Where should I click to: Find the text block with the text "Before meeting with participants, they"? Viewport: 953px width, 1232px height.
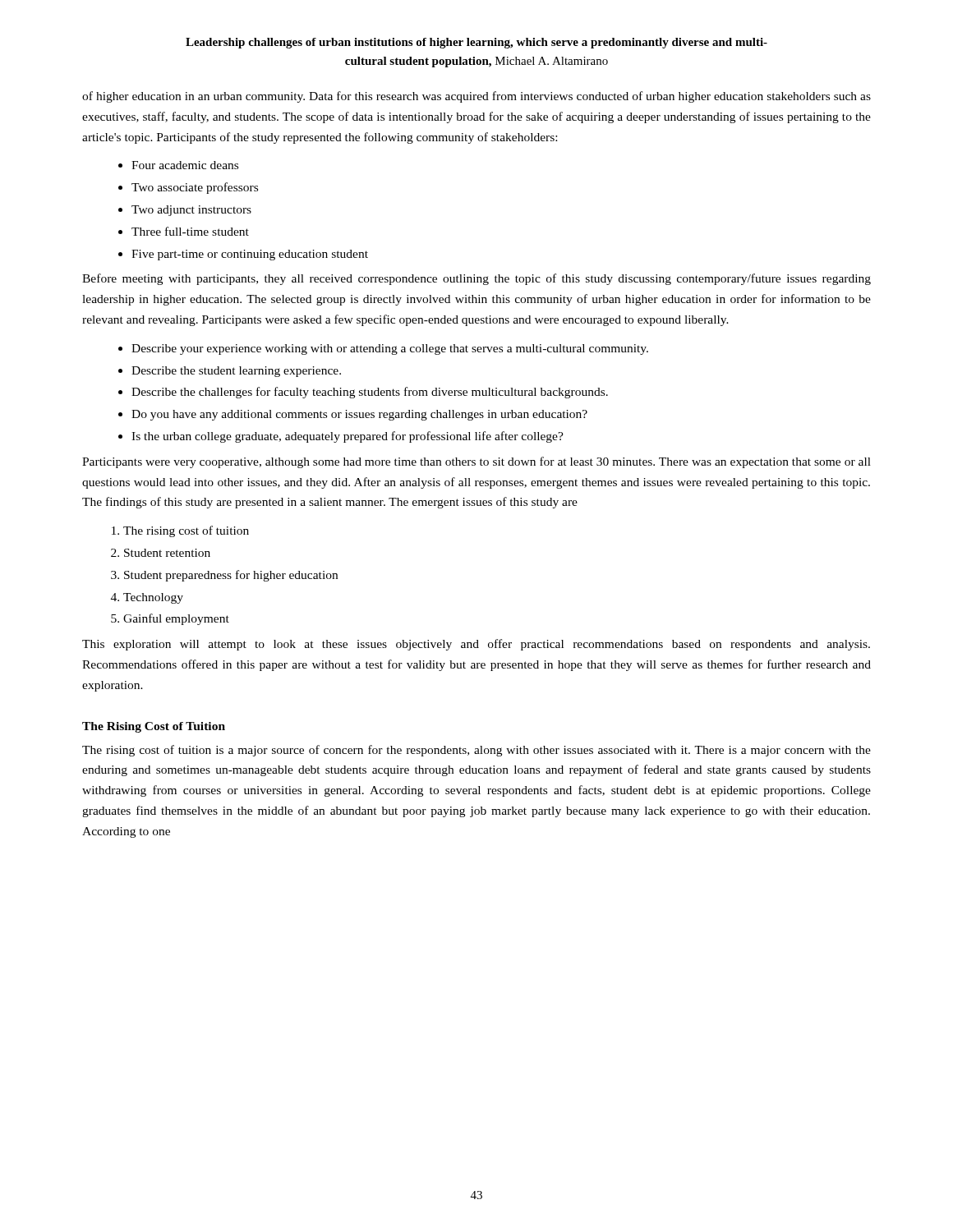(476, 299)
